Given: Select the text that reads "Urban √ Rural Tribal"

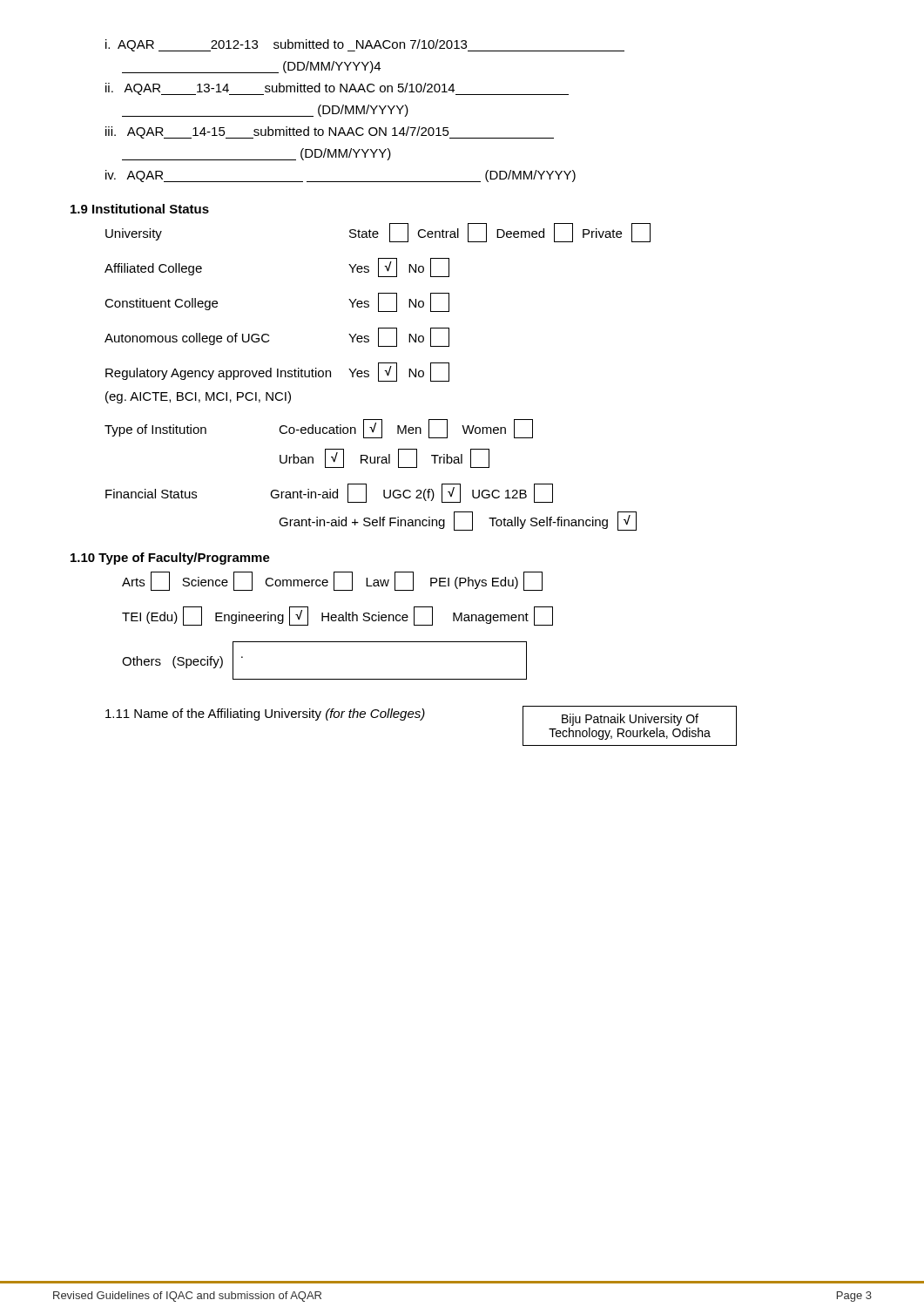Looking at the screenshot, I should click(384, 458).
